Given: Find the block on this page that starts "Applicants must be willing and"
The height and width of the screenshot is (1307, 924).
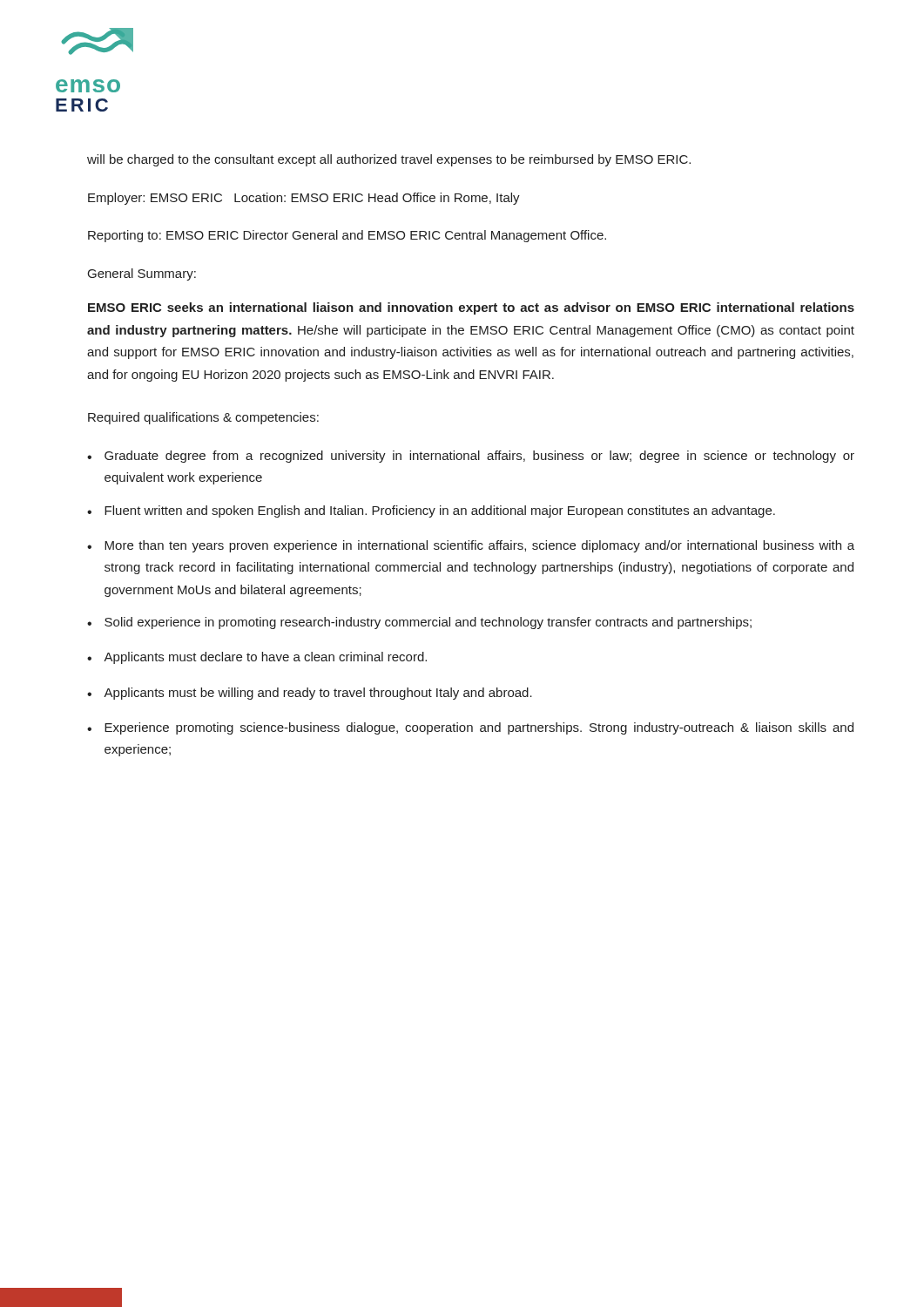Looking at the screenshot, I should pyautogui.click(x=479, y=692).
